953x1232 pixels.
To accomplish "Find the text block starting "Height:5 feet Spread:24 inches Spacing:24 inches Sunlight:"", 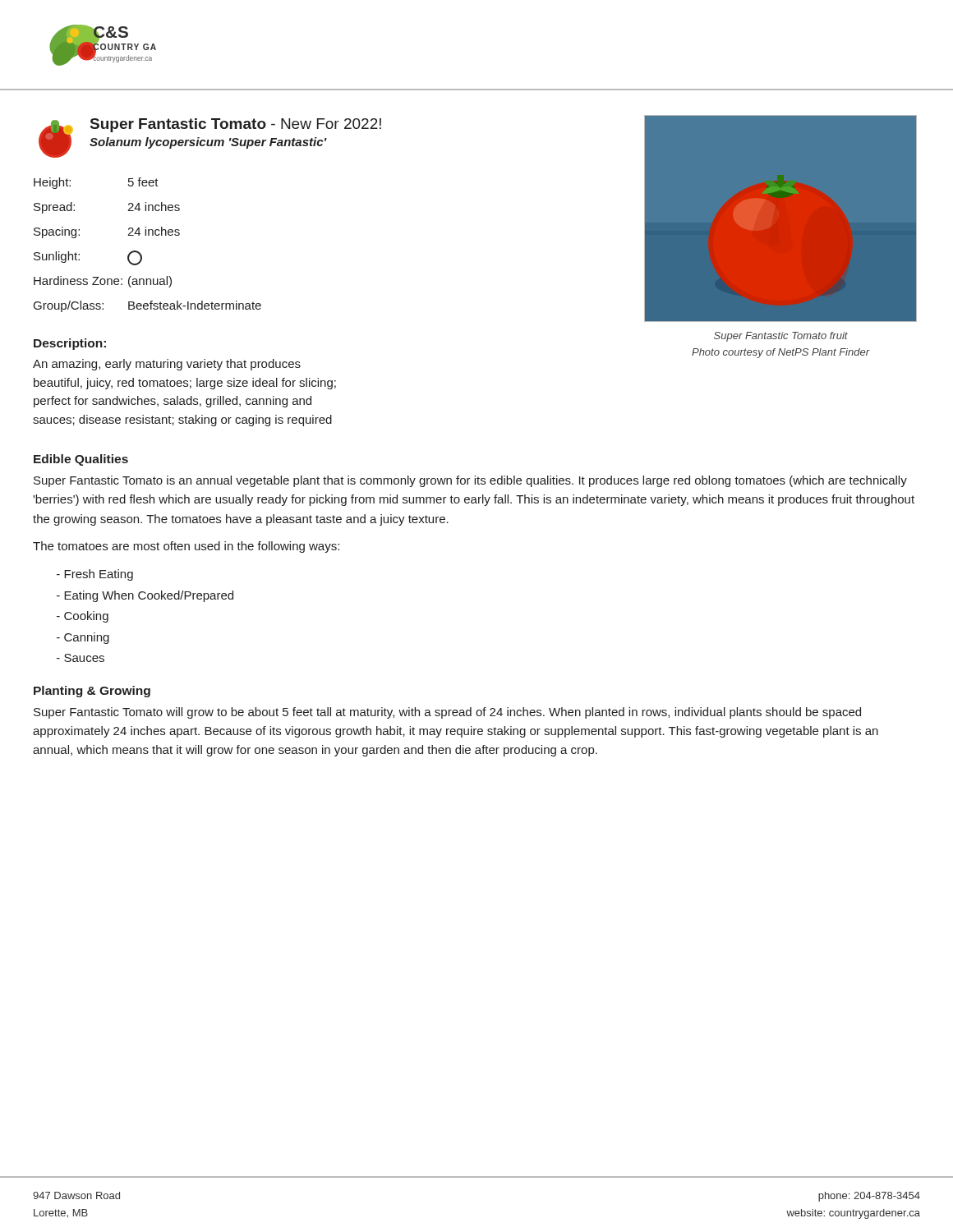I will click(50, 183).
